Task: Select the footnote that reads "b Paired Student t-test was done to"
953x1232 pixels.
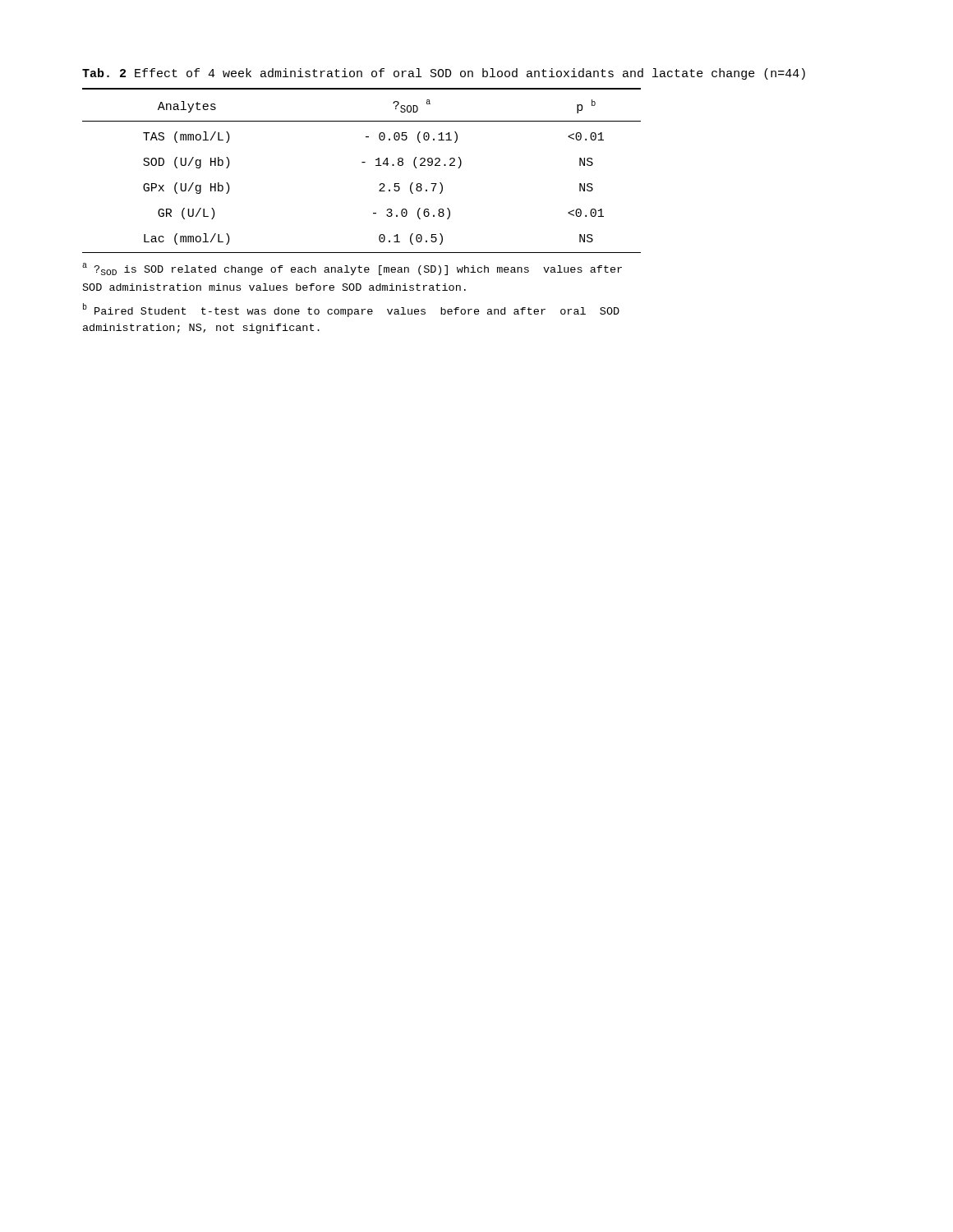Action: click(351, 319)
